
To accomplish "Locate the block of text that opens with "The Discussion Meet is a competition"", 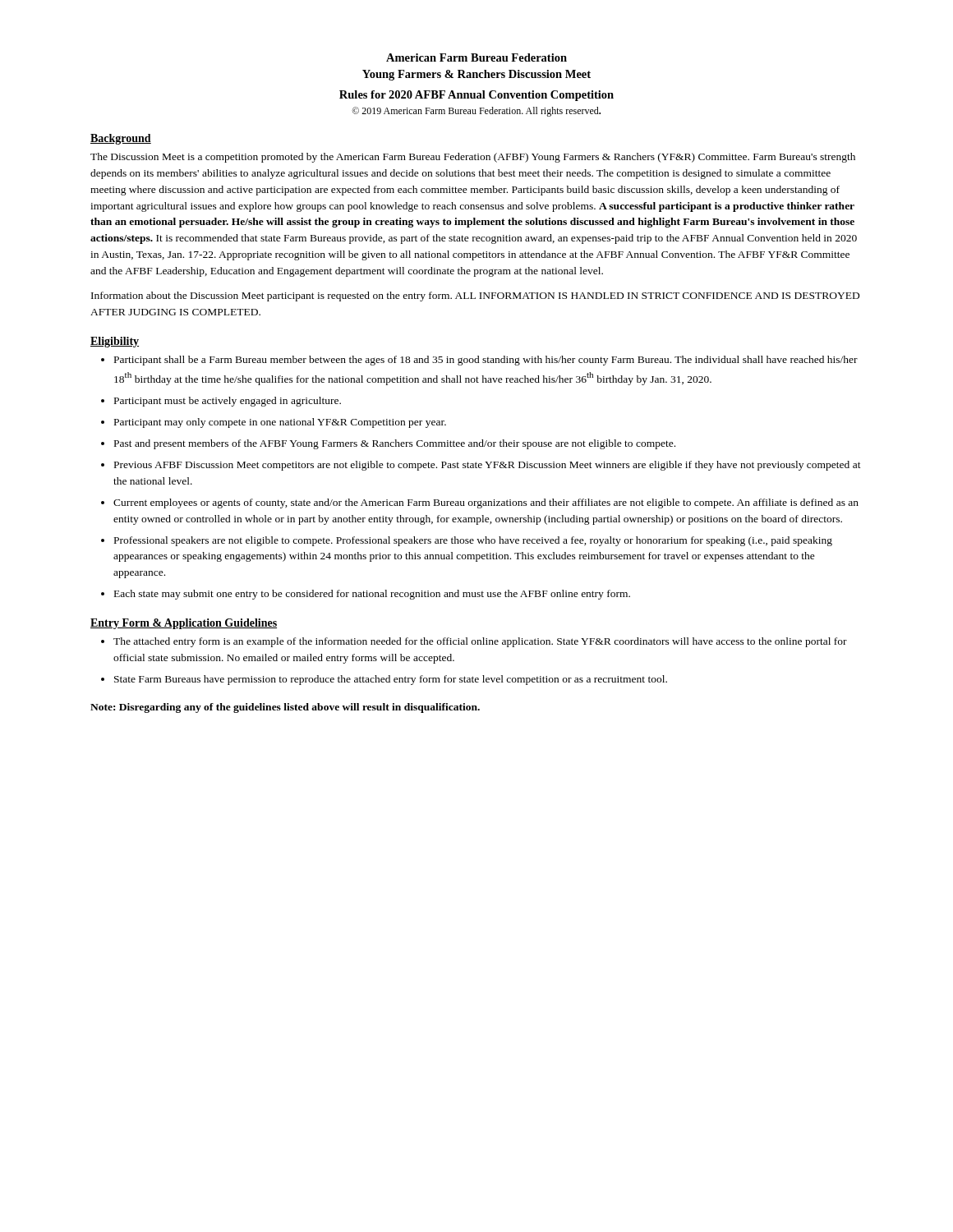I will pos(474,214).
